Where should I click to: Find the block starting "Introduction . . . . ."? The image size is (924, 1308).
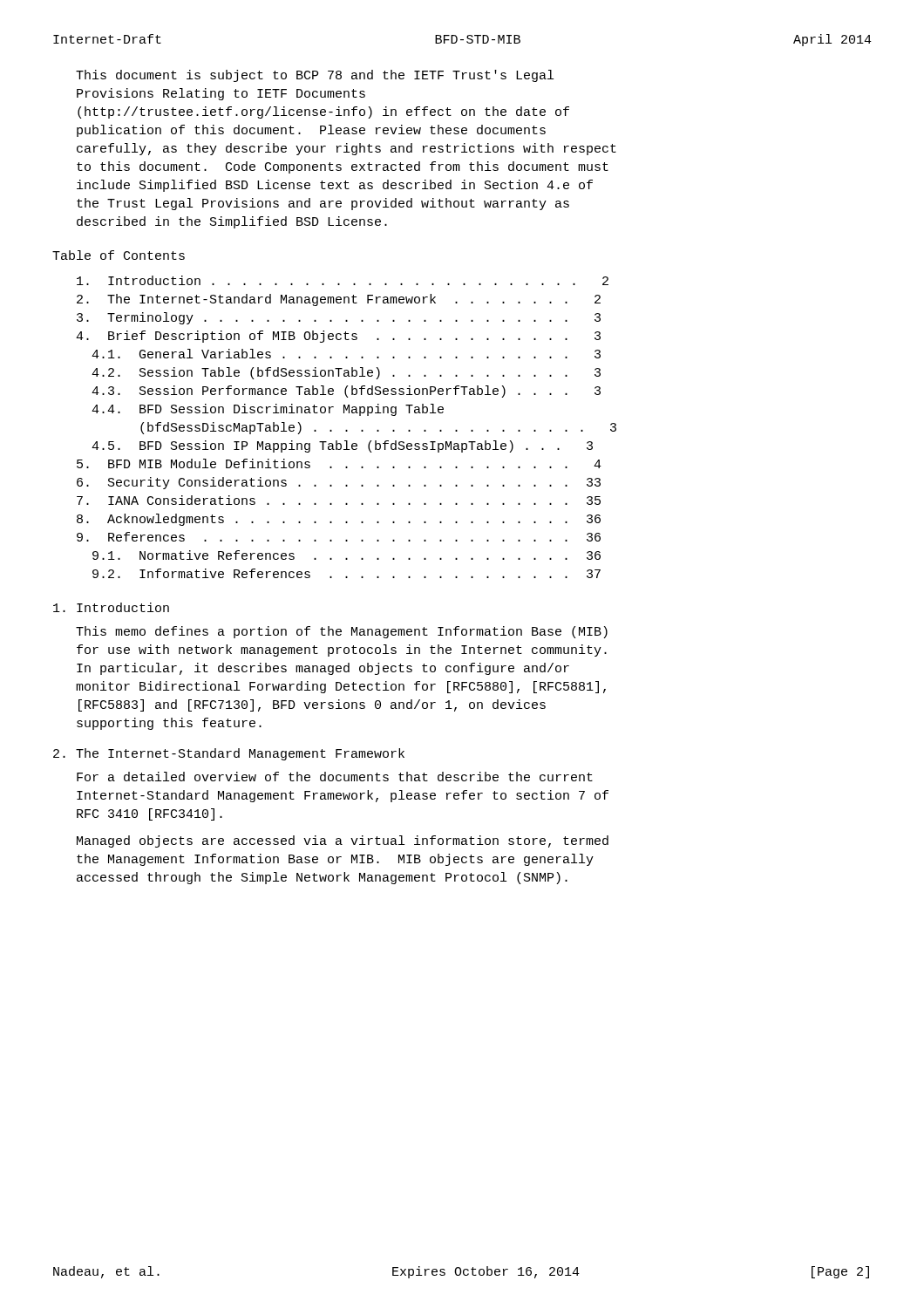(331, 282)
